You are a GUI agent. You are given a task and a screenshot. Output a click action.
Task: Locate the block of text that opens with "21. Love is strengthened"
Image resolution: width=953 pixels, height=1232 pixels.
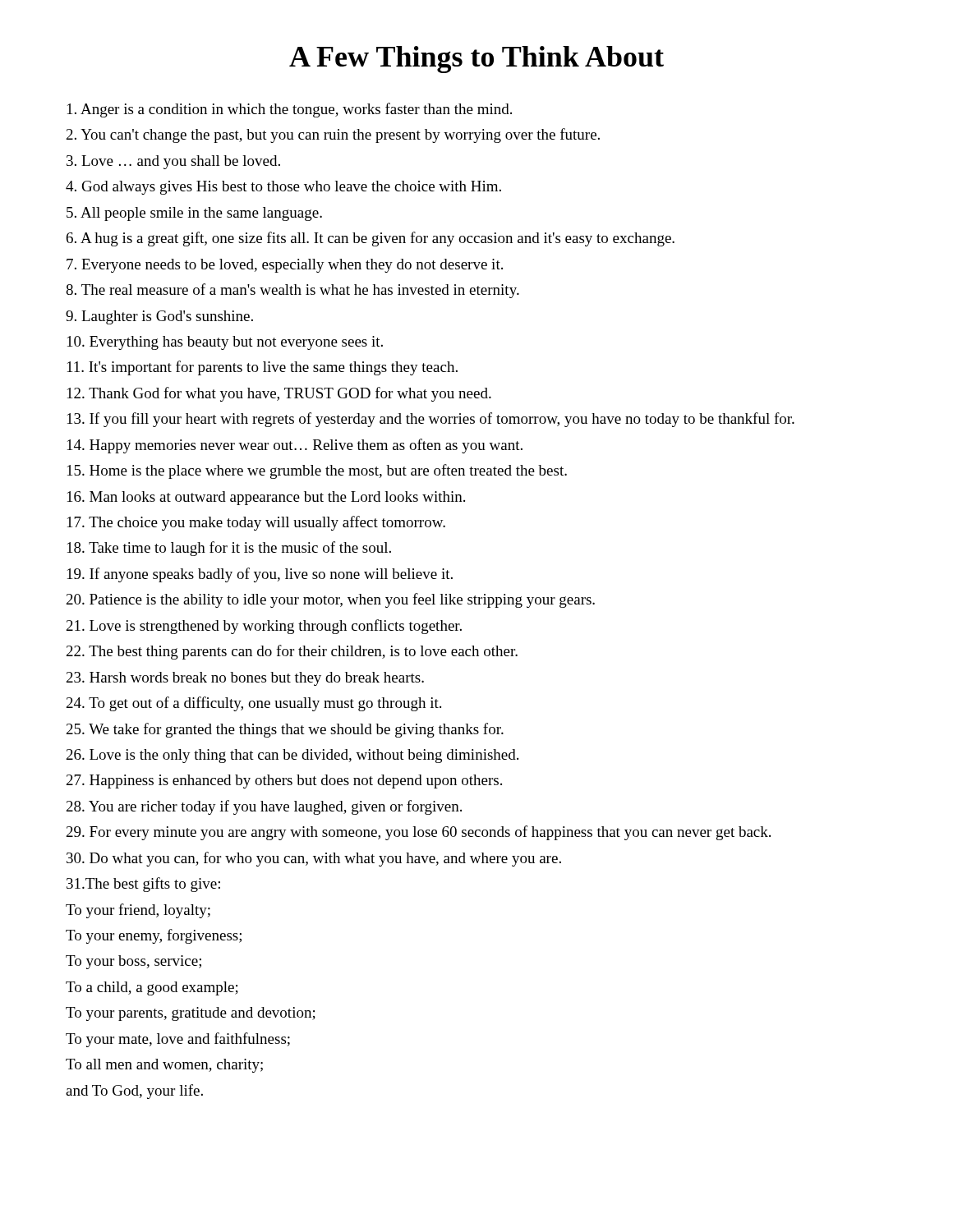tap(264, 625)
